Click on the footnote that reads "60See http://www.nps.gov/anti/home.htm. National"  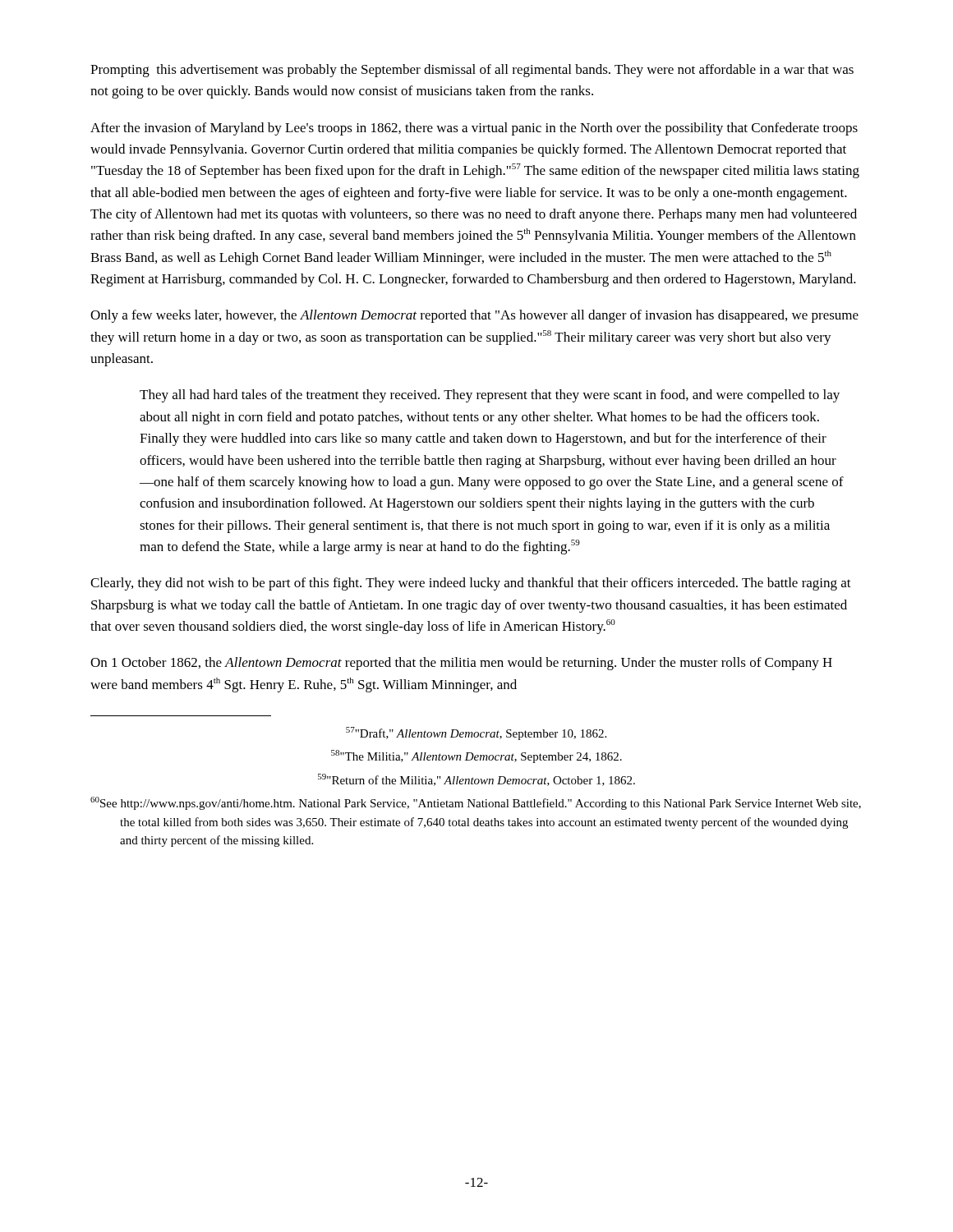[x=476, y=821]
